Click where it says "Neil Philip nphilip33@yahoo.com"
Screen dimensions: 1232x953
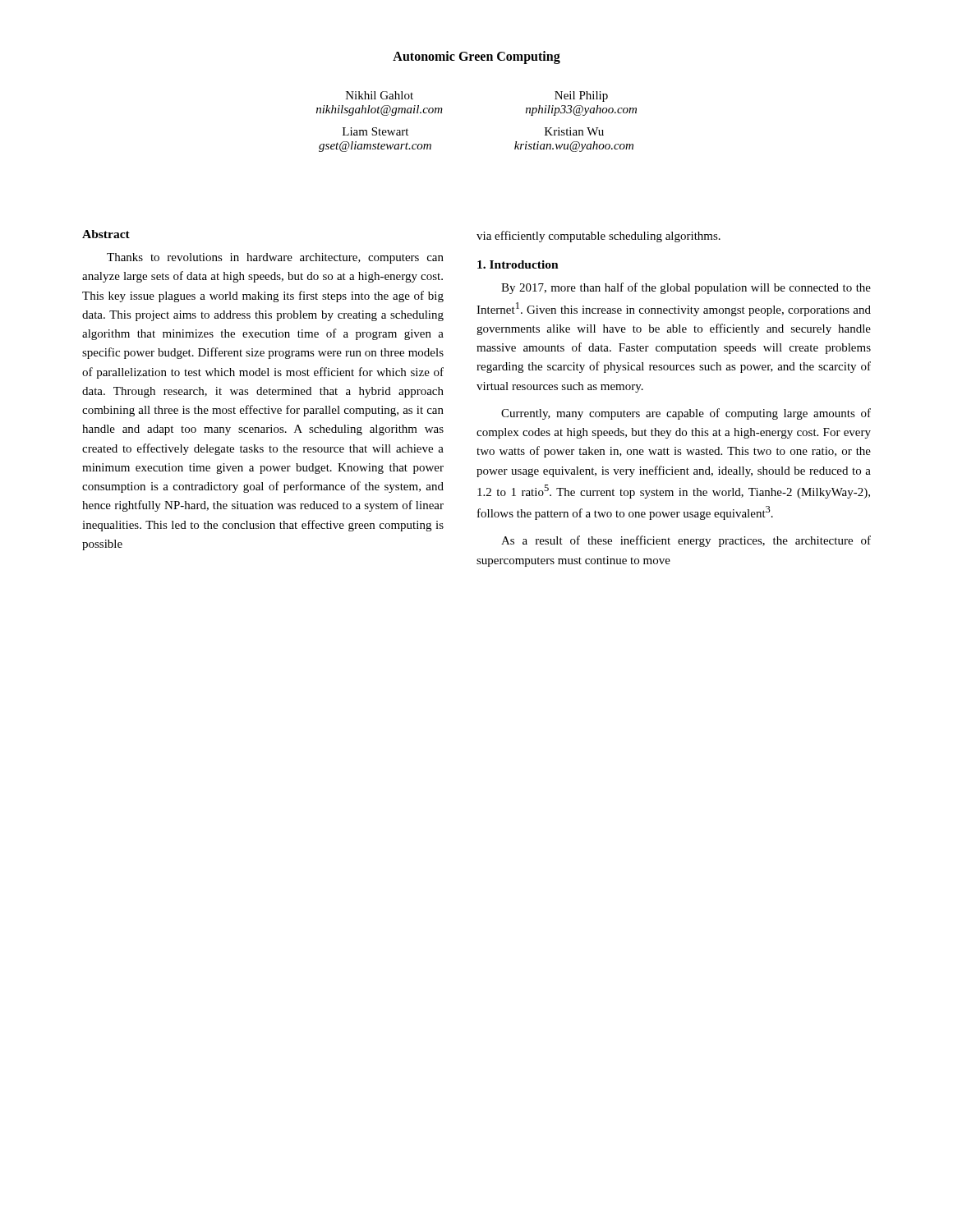581,102
